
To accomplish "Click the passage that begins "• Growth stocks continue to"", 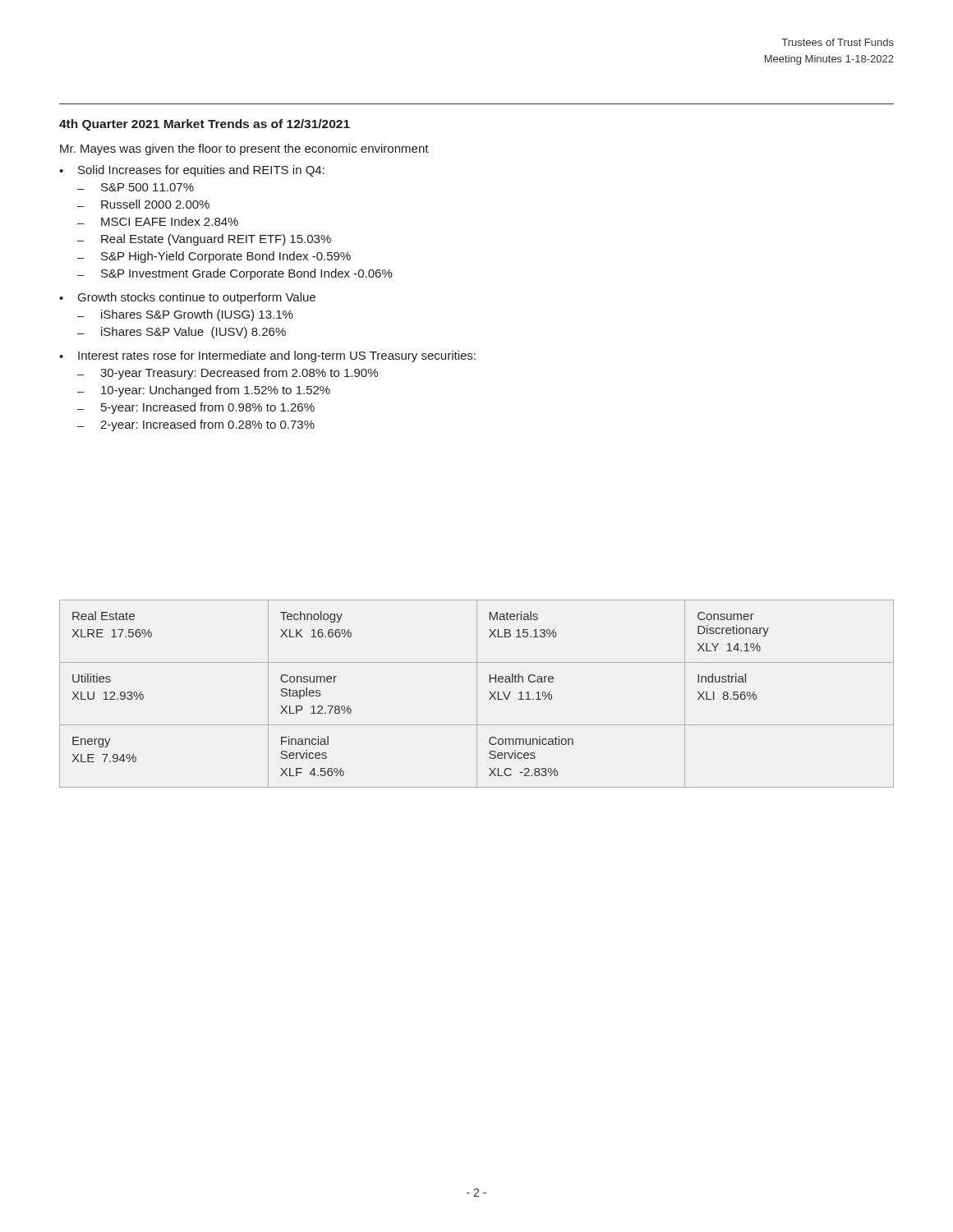I will click(x=187, y=298).
